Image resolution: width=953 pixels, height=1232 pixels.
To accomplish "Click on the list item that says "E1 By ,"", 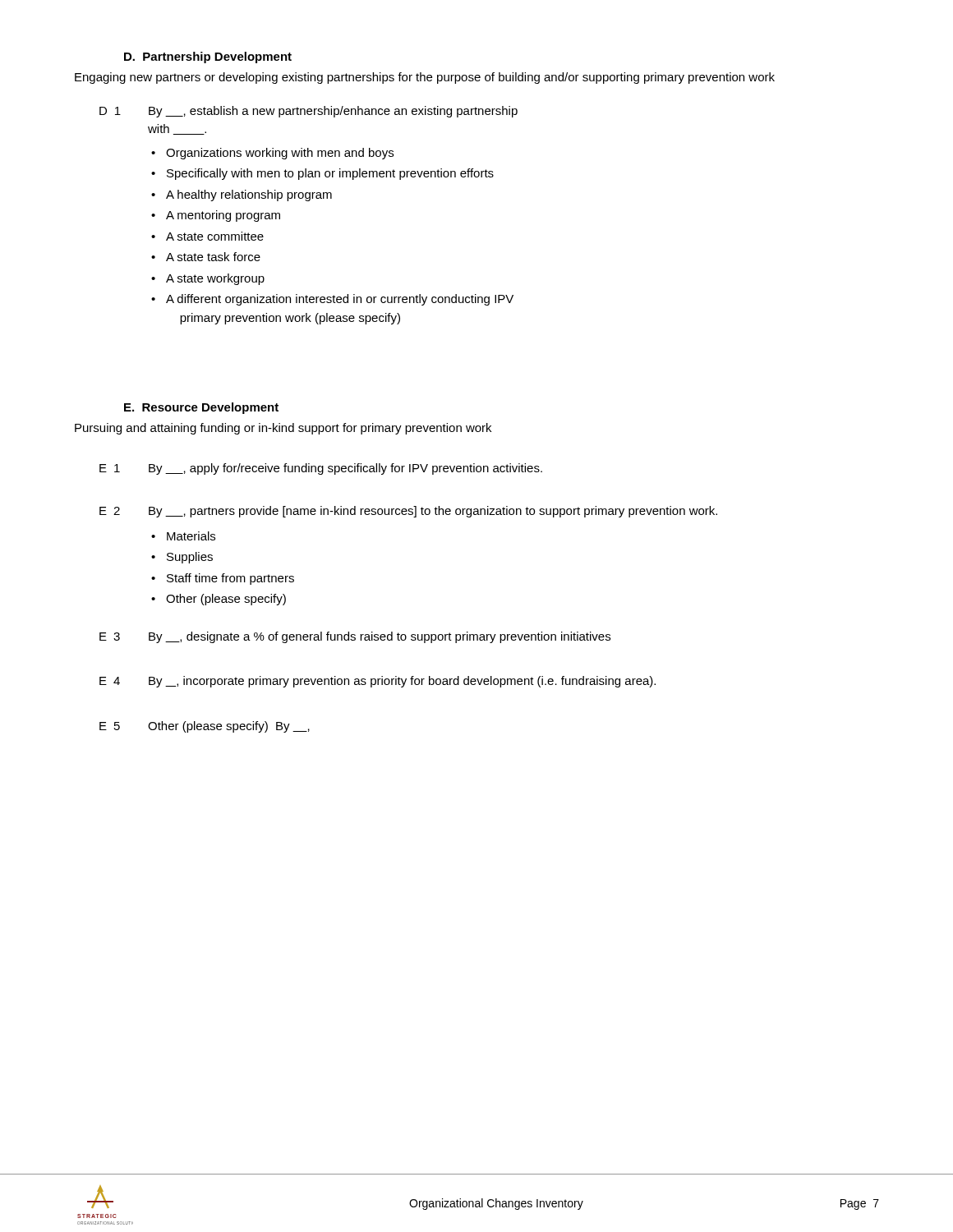I will [321, 468].
